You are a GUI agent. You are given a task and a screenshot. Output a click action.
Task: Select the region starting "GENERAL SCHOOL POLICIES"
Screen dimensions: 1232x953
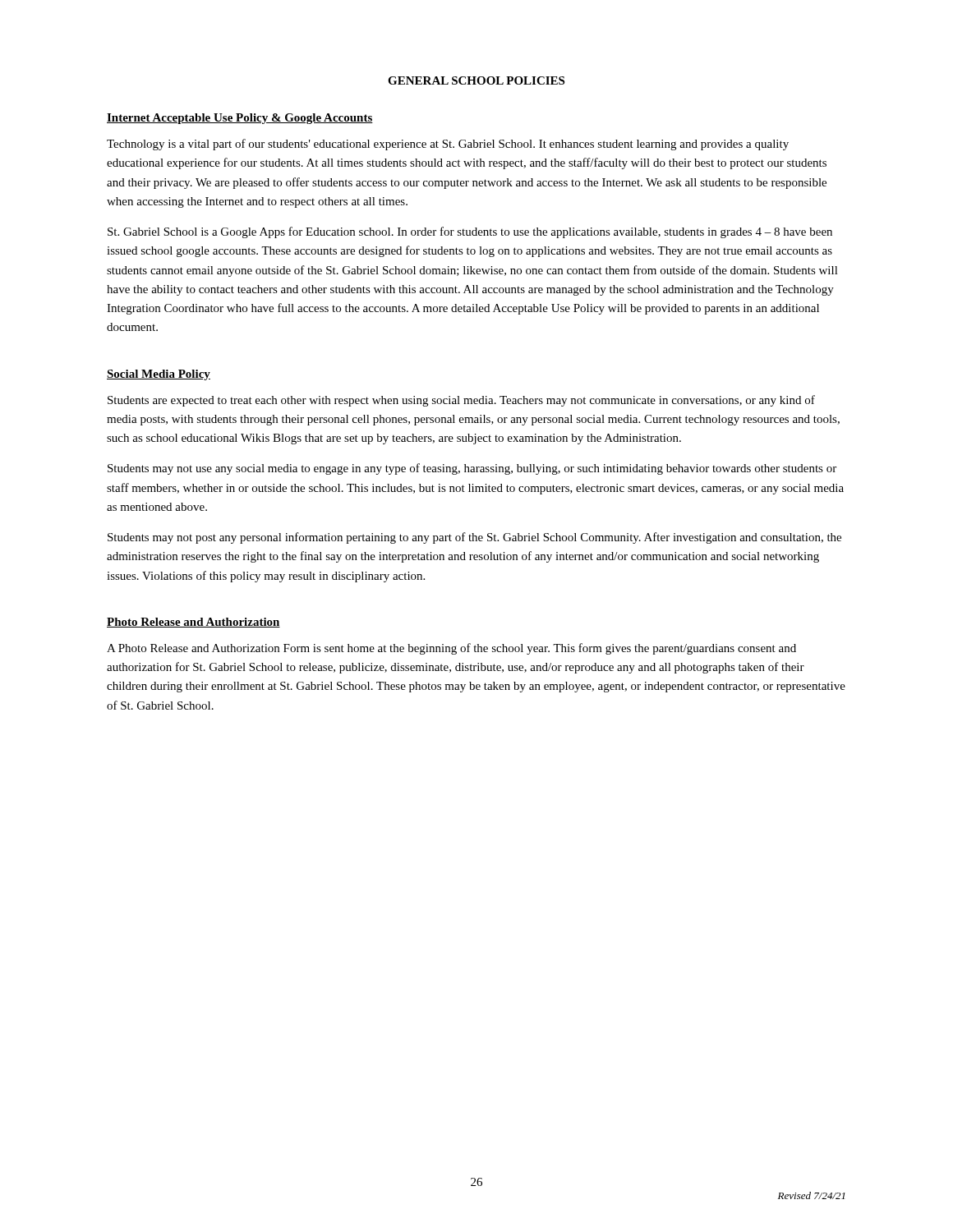(x=476, y=81)
